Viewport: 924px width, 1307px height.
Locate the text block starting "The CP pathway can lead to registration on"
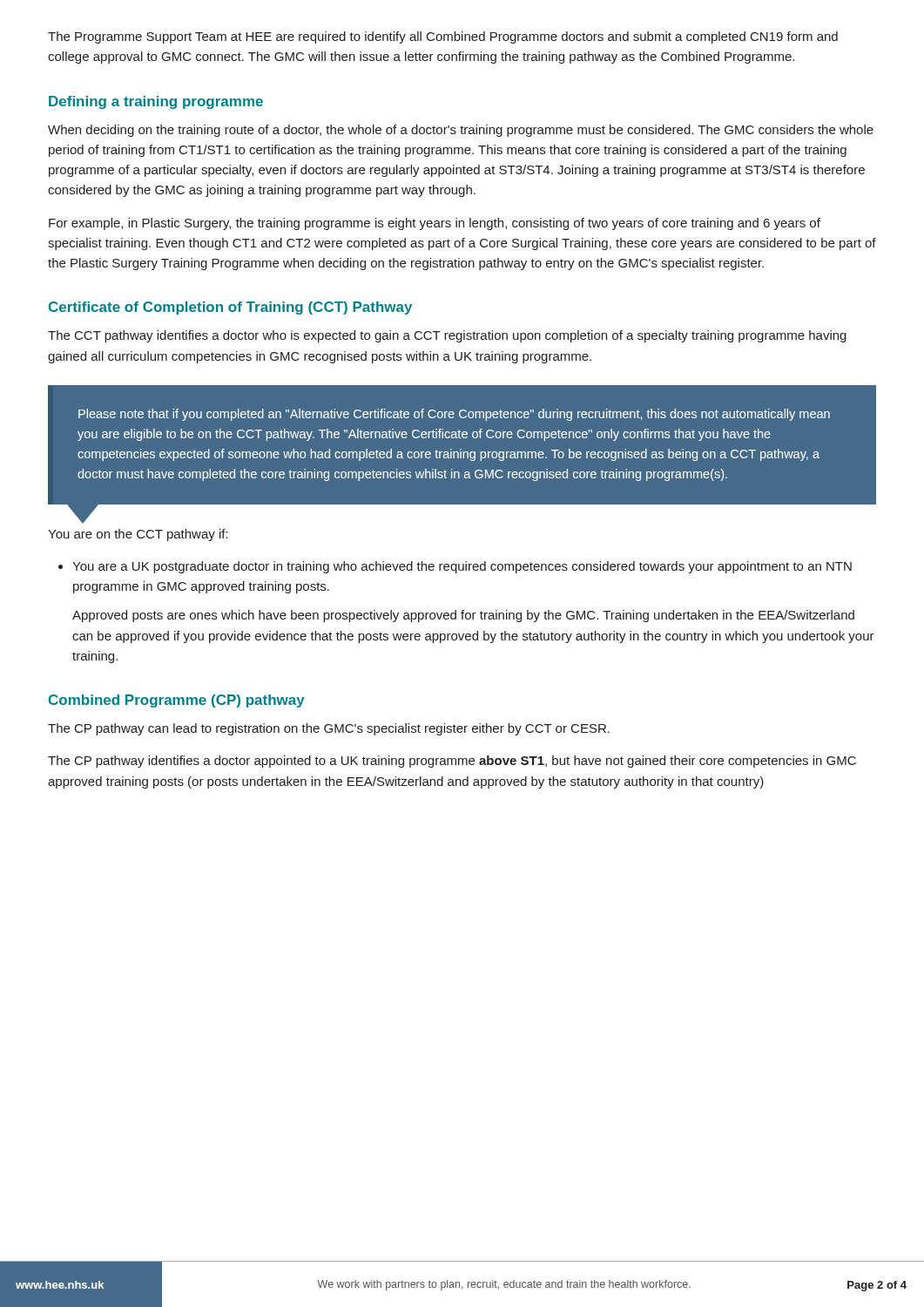(x=462, y=728)
